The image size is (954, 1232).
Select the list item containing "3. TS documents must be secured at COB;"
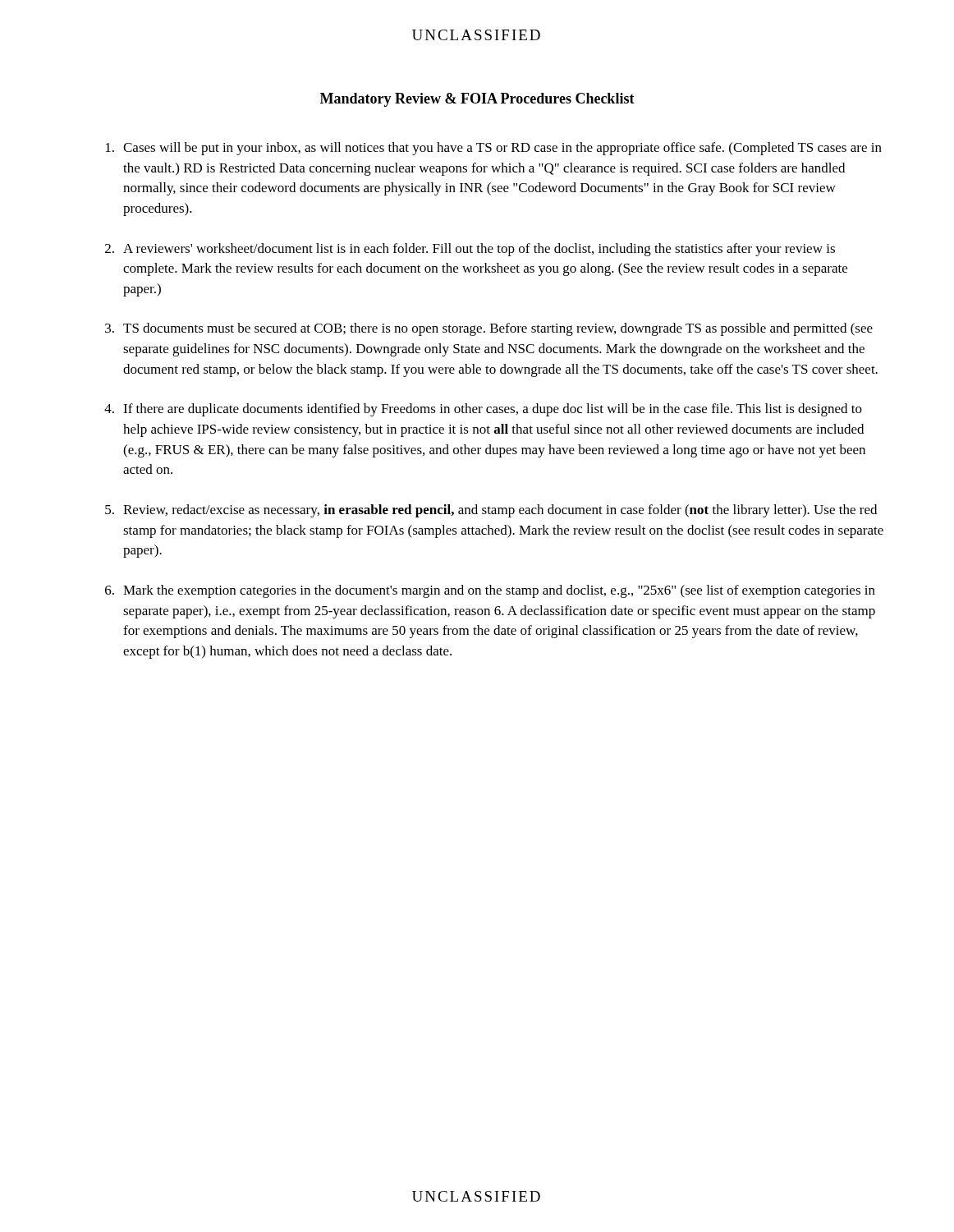click(483, 349)
